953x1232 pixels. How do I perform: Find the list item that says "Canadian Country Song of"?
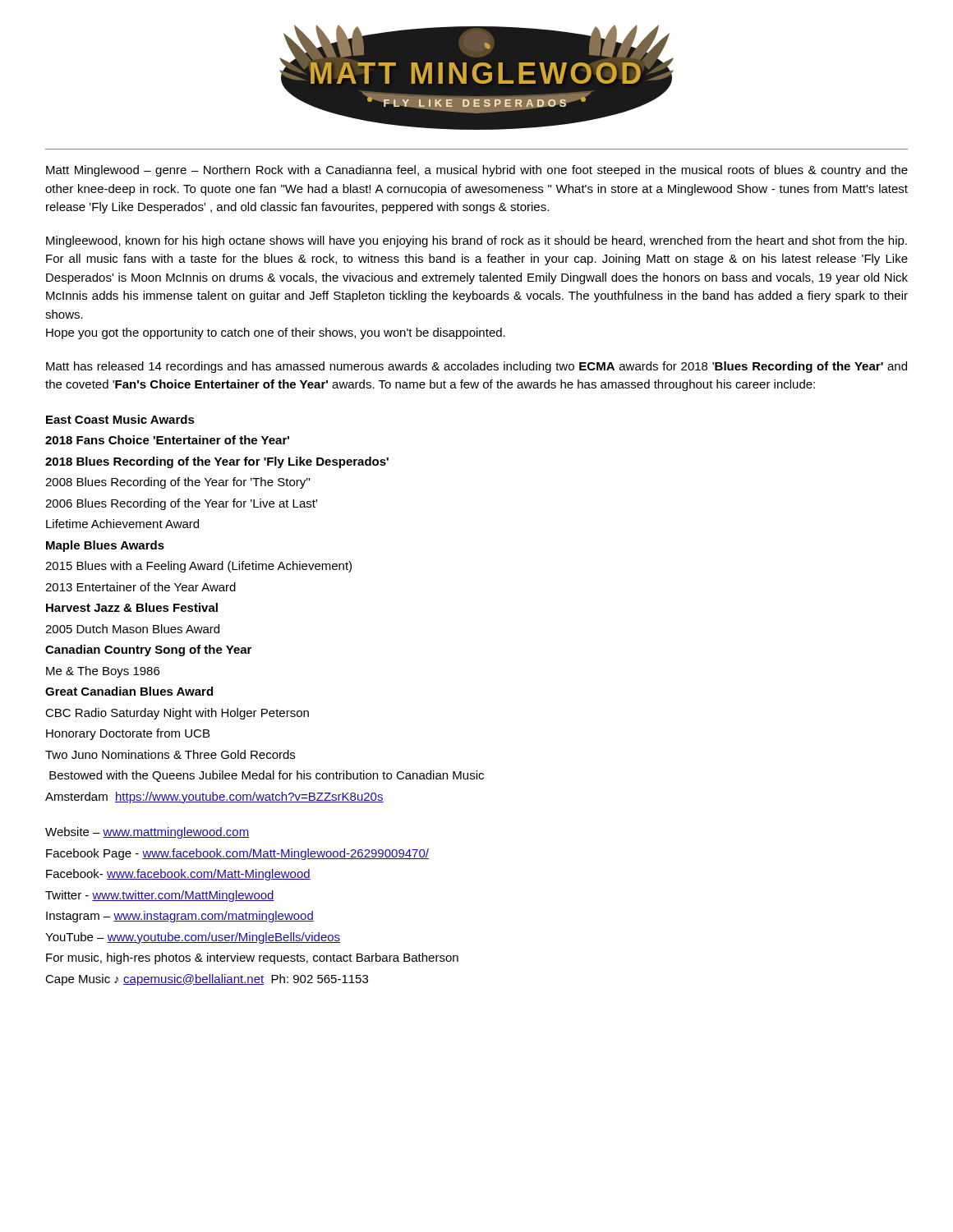148,649
